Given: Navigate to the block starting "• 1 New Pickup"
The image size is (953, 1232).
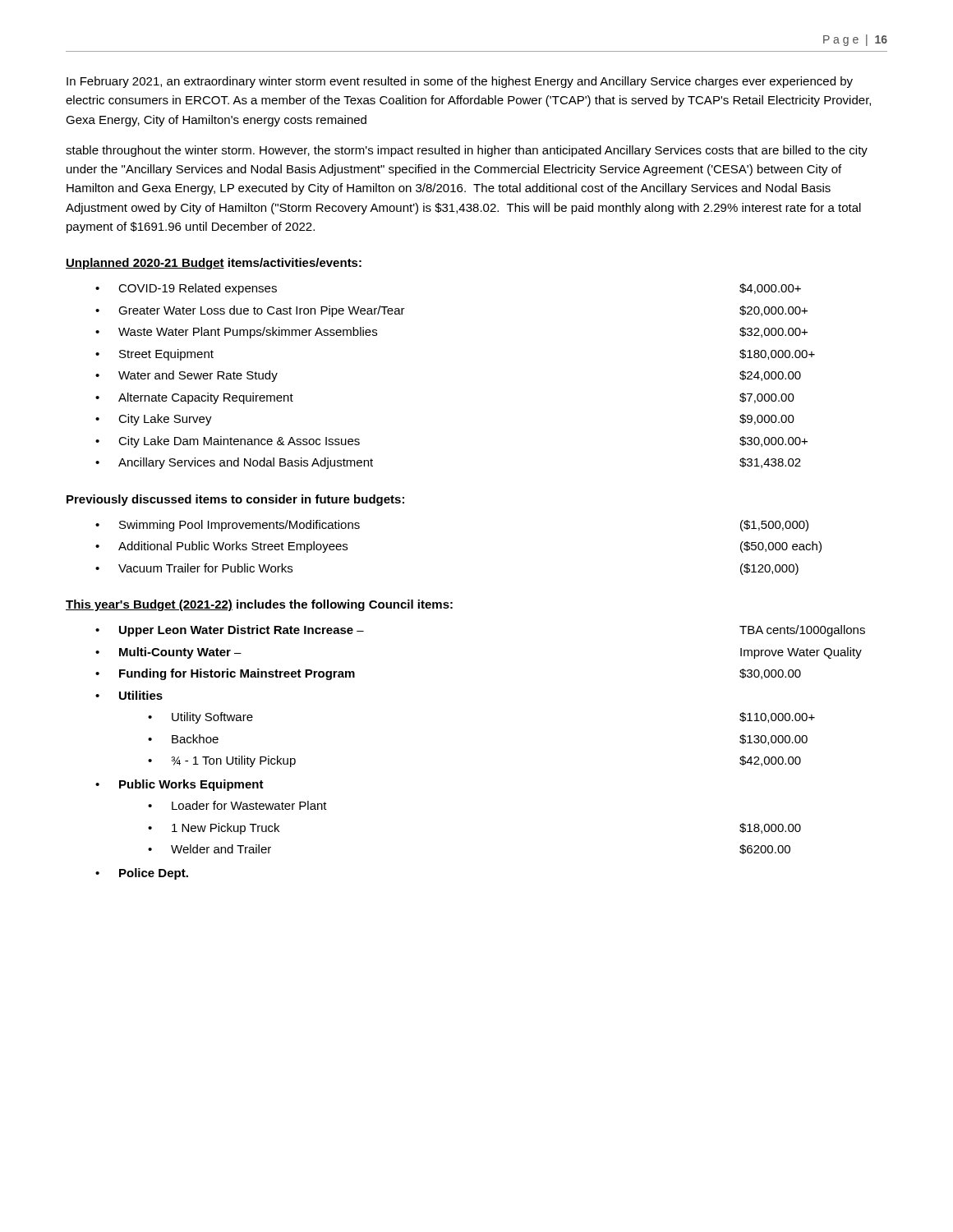Looking at the screenshot, I should pos(221,828).
